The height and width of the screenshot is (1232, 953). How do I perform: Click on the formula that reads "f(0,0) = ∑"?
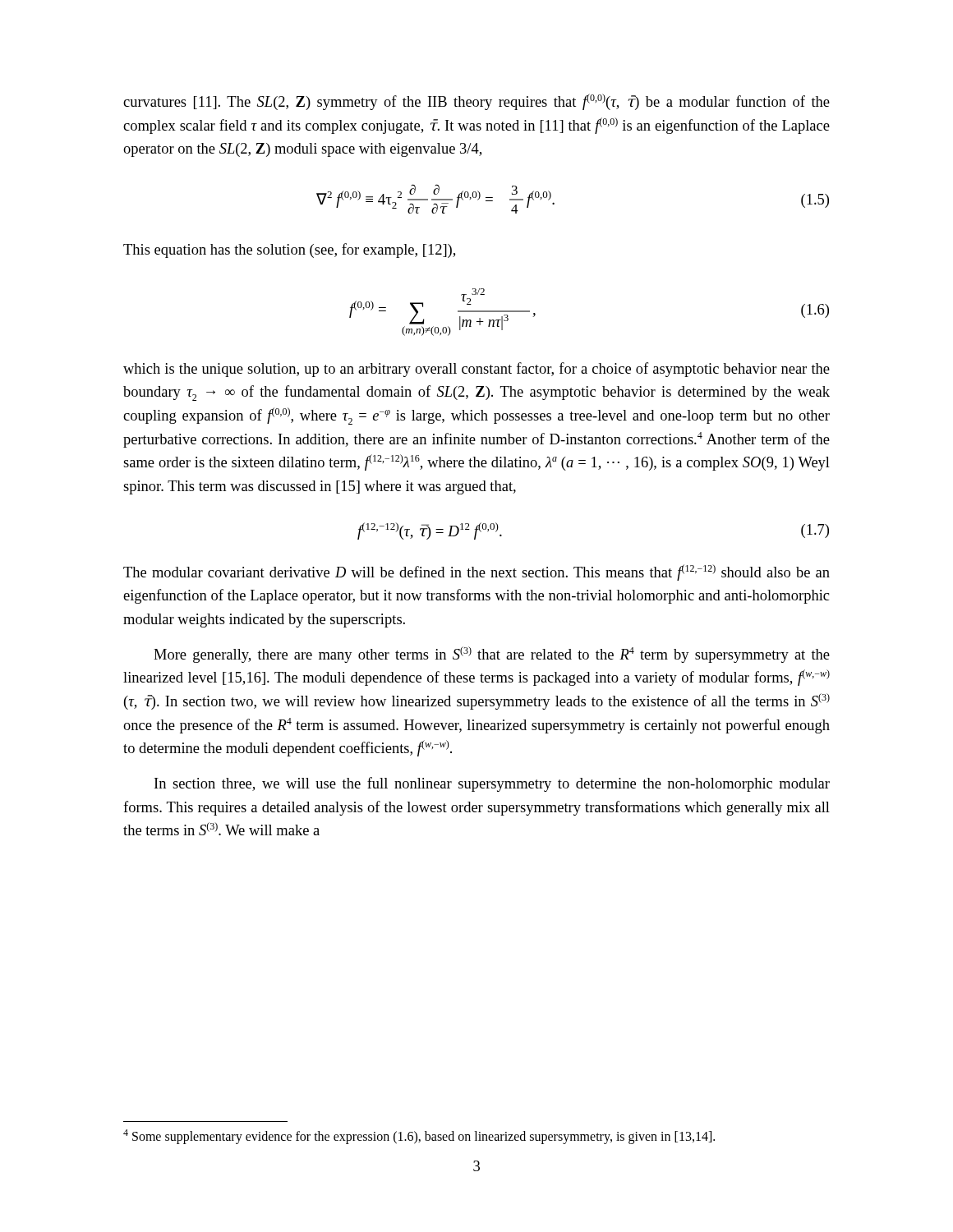(x=476, y=309)
